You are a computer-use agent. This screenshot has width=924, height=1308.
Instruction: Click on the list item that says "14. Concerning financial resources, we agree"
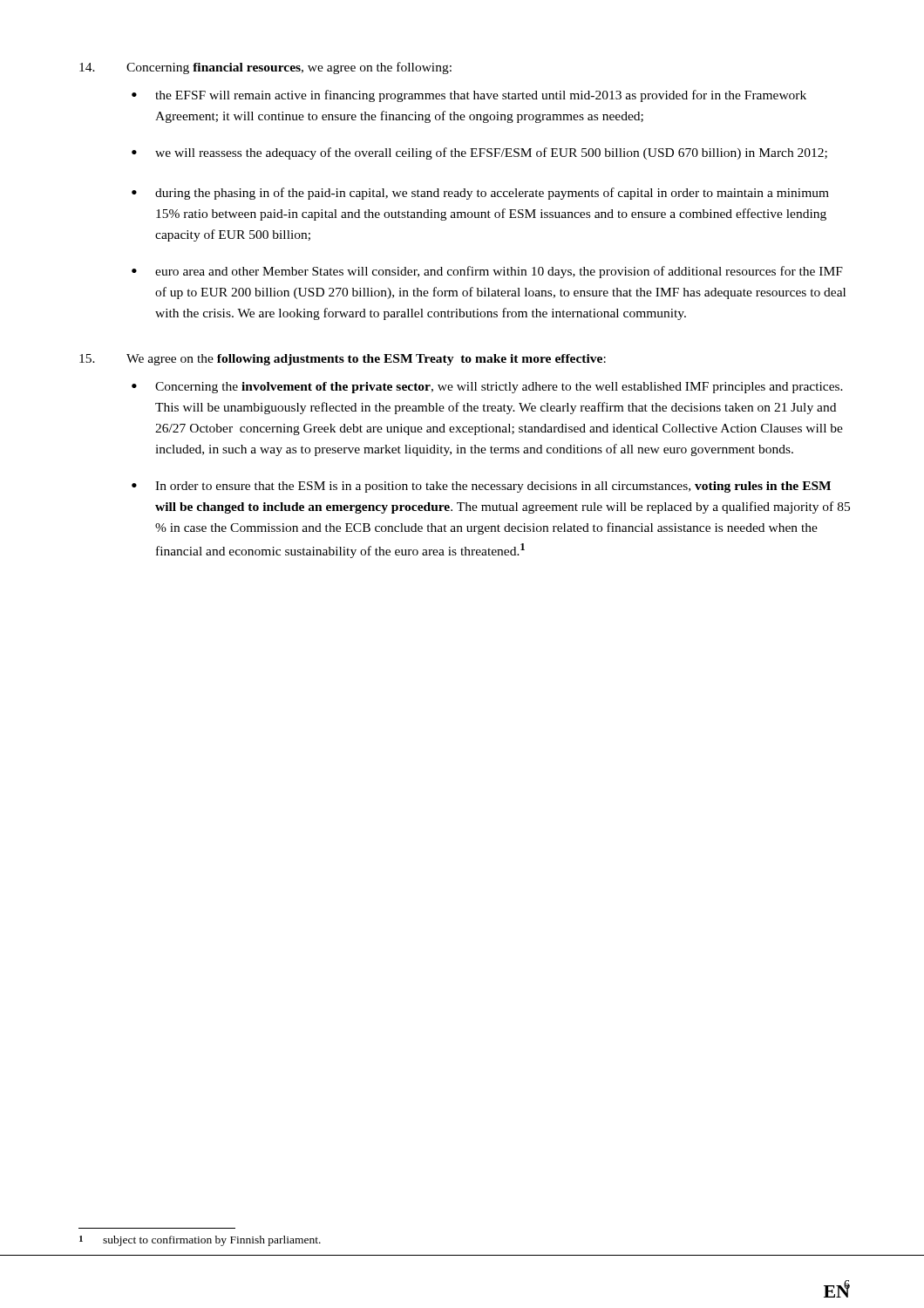pyautogui.click(x=265, y=68)
